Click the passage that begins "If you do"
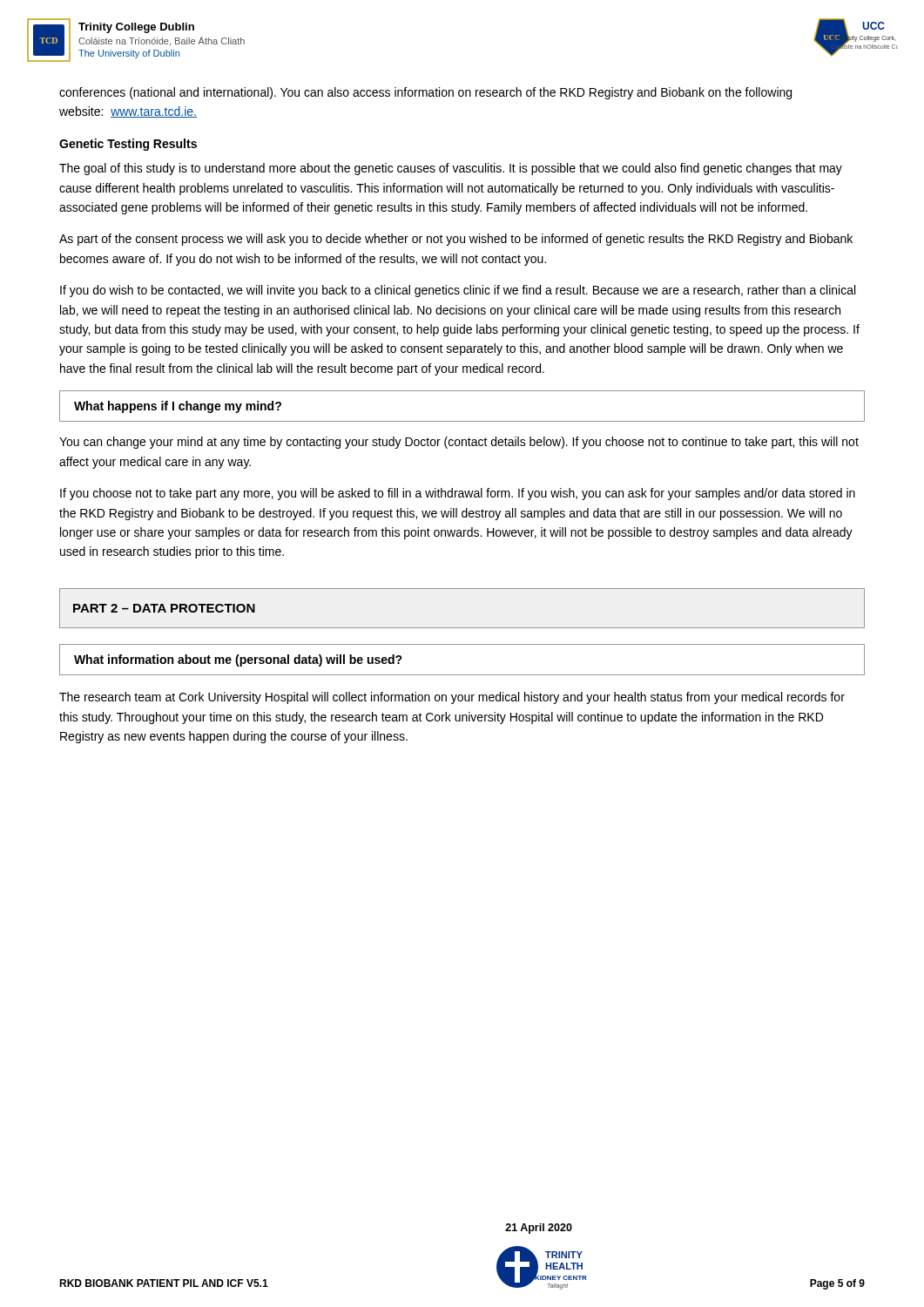 click(x=459, y=329)
